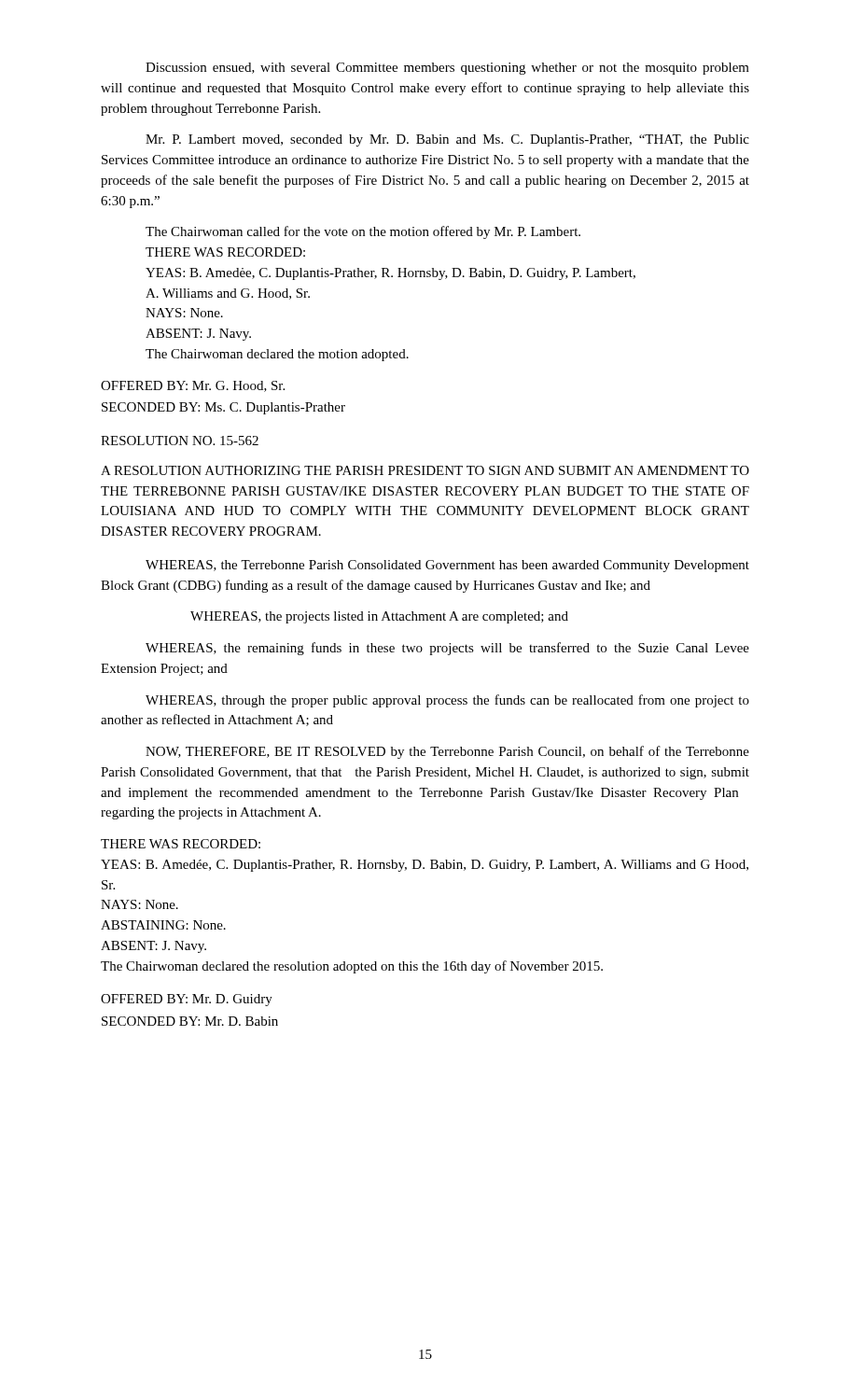Image resolution: width=850 pixels, height=1400 pixels.
Task: Click the passage that begins "Mr. P. Lambert moved, seconded by Mr. D."
Action: (425, 170)
